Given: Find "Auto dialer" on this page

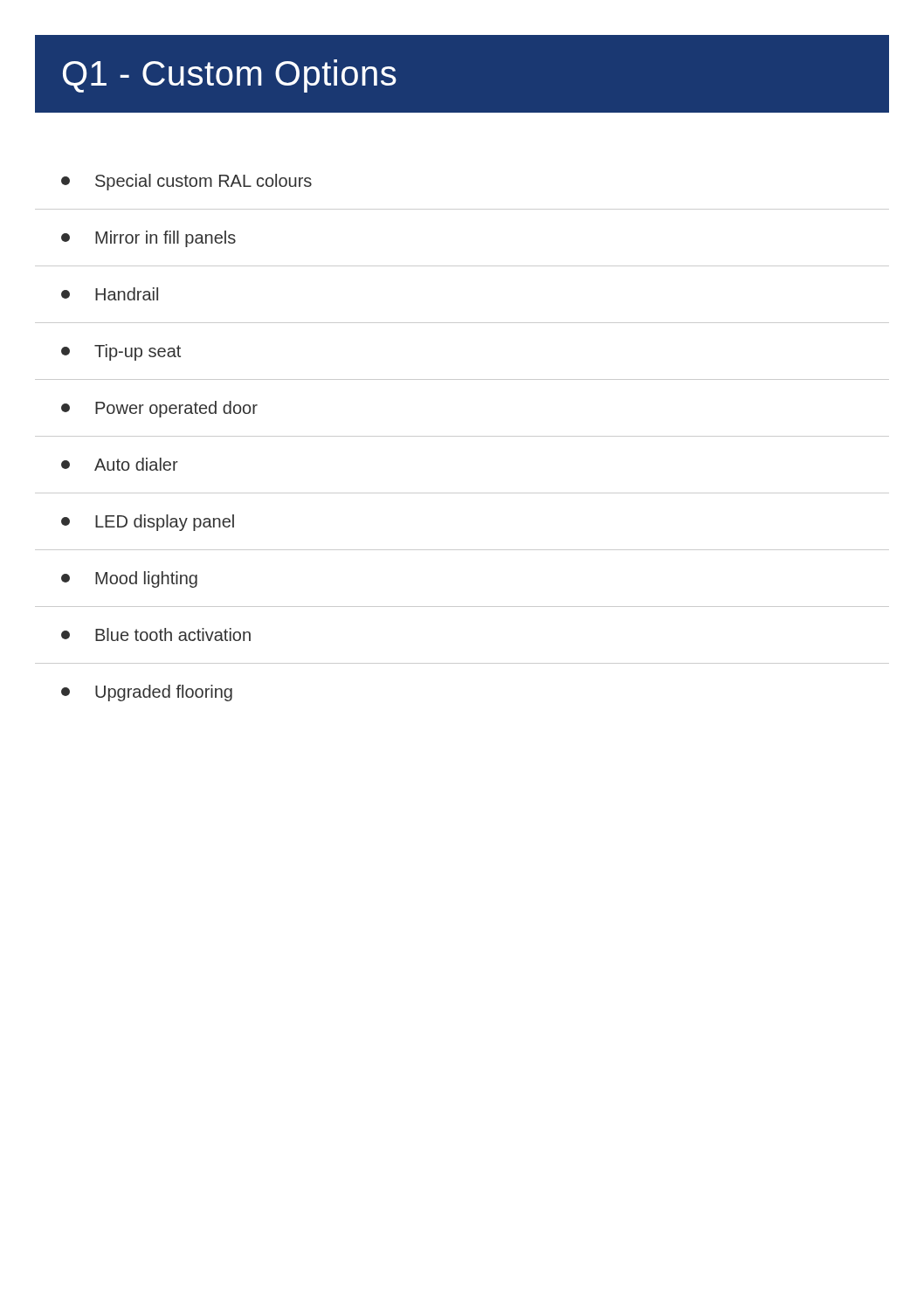Looking at the screenshot, I should tap(120, 465).
